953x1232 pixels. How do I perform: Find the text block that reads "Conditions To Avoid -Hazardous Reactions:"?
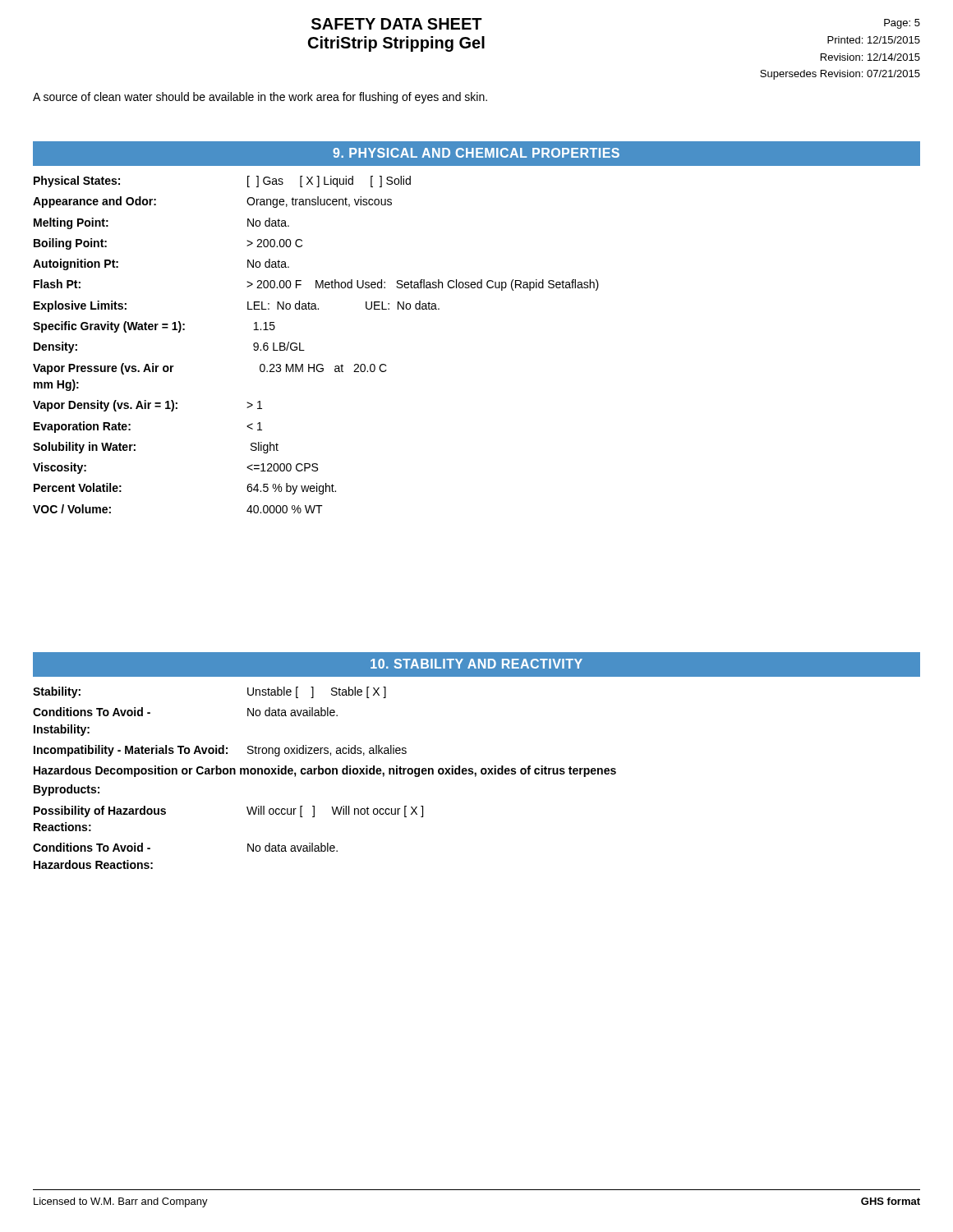click(x=90, y=846)
